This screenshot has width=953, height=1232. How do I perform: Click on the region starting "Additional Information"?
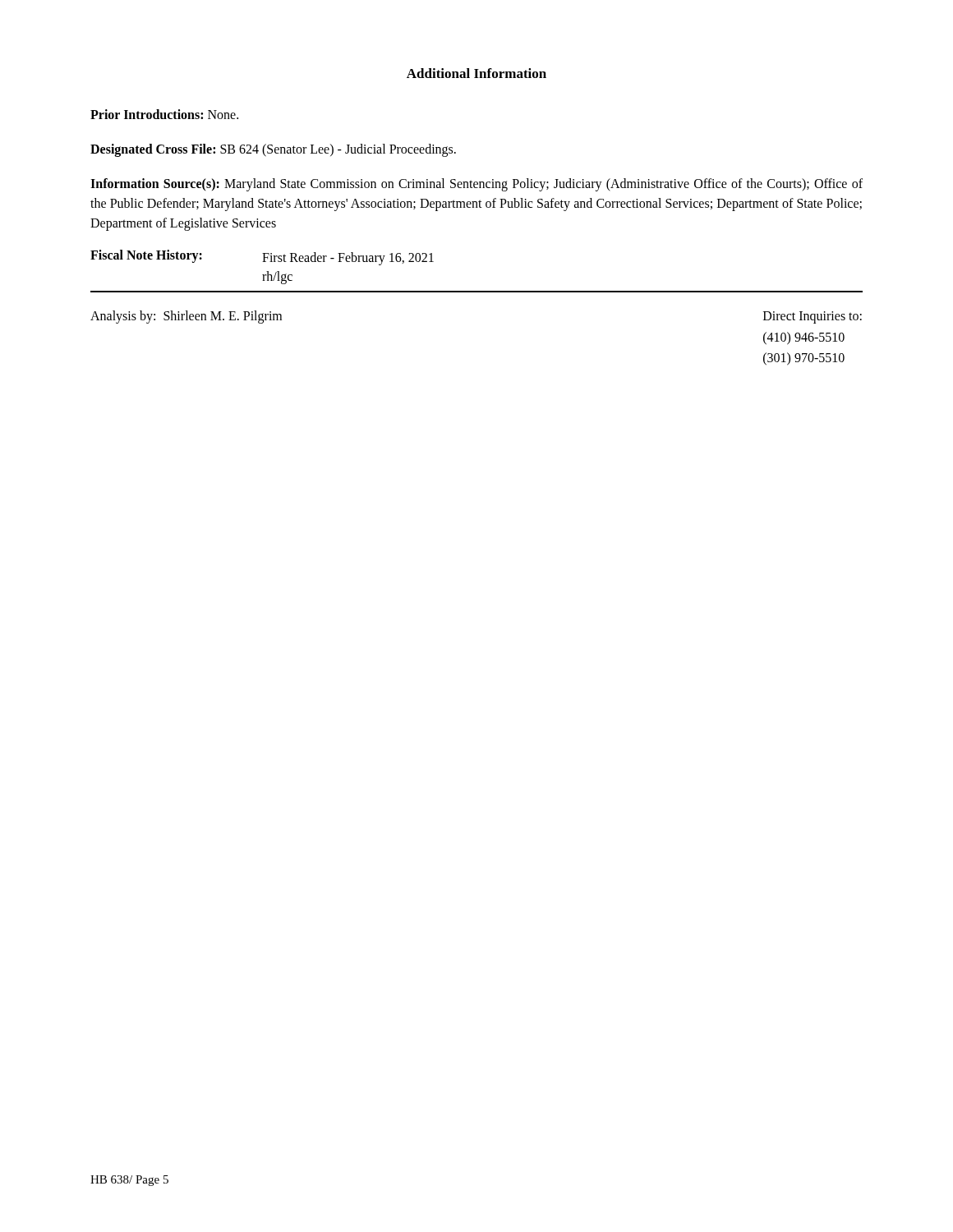point(476,73)
